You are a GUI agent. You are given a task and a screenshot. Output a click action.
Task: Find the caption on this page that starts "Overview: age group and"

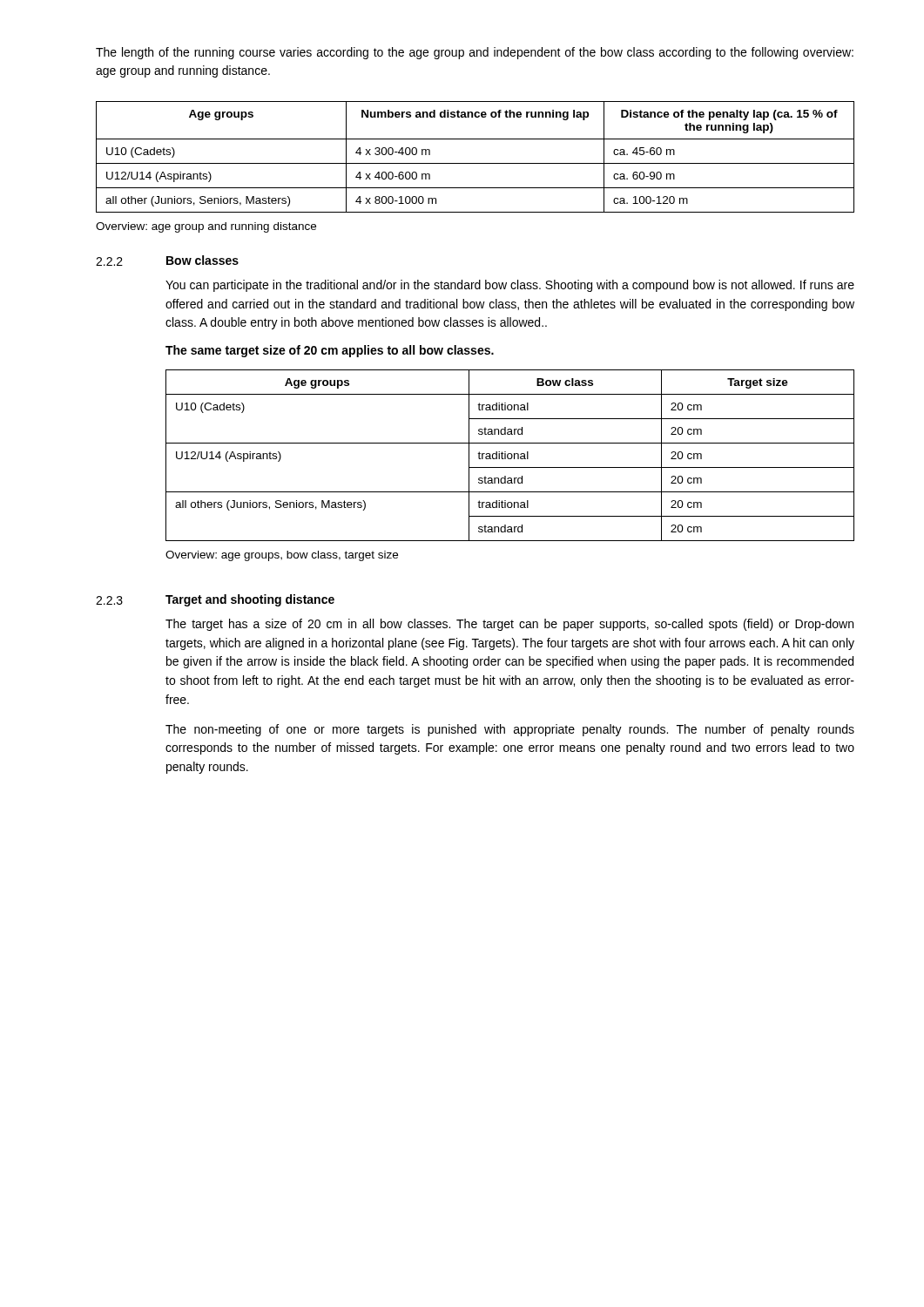[x=206, y=226]
